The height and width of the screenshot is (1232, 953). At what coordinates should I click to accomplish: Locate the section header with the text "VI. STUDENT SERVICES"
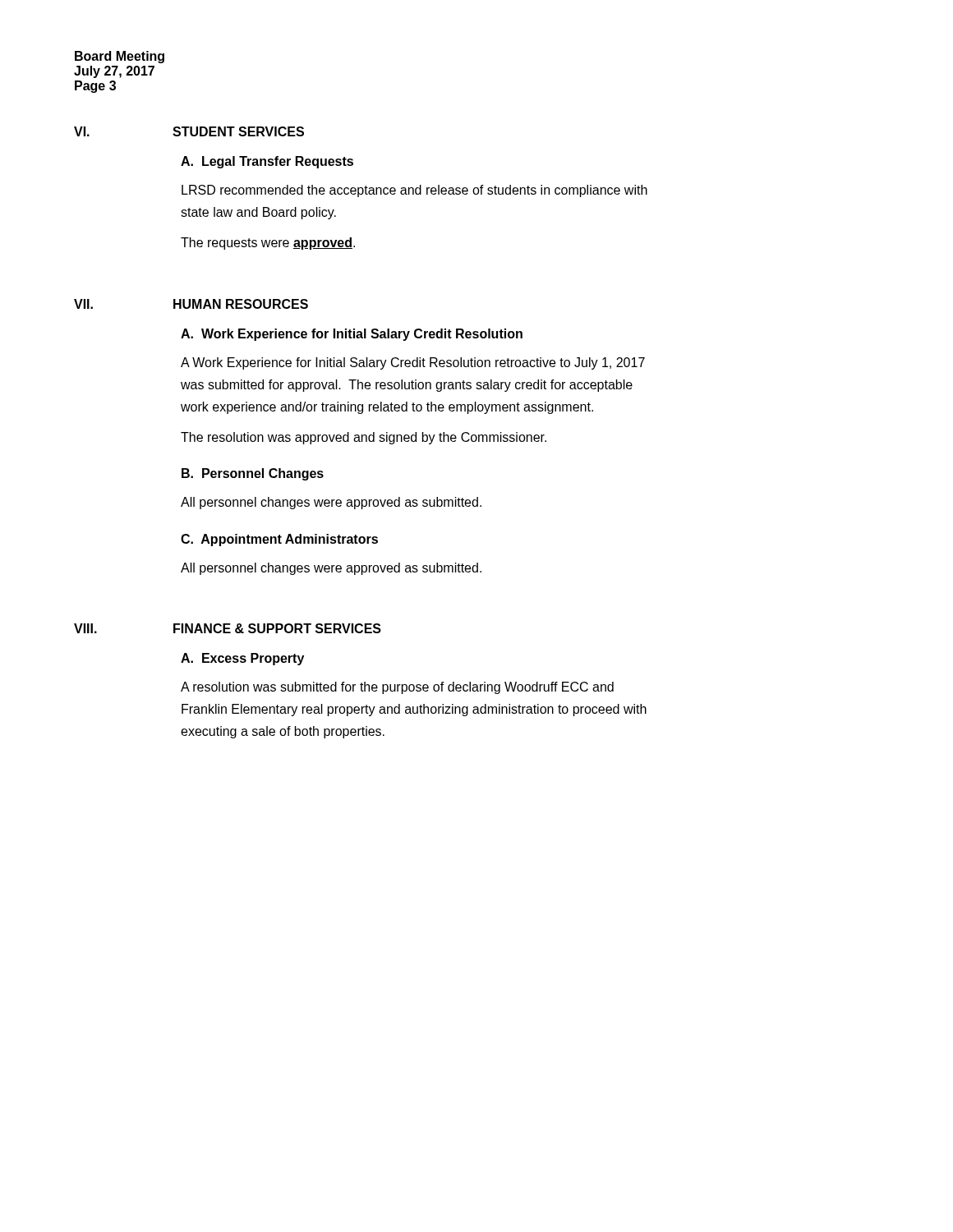point(189,132)
